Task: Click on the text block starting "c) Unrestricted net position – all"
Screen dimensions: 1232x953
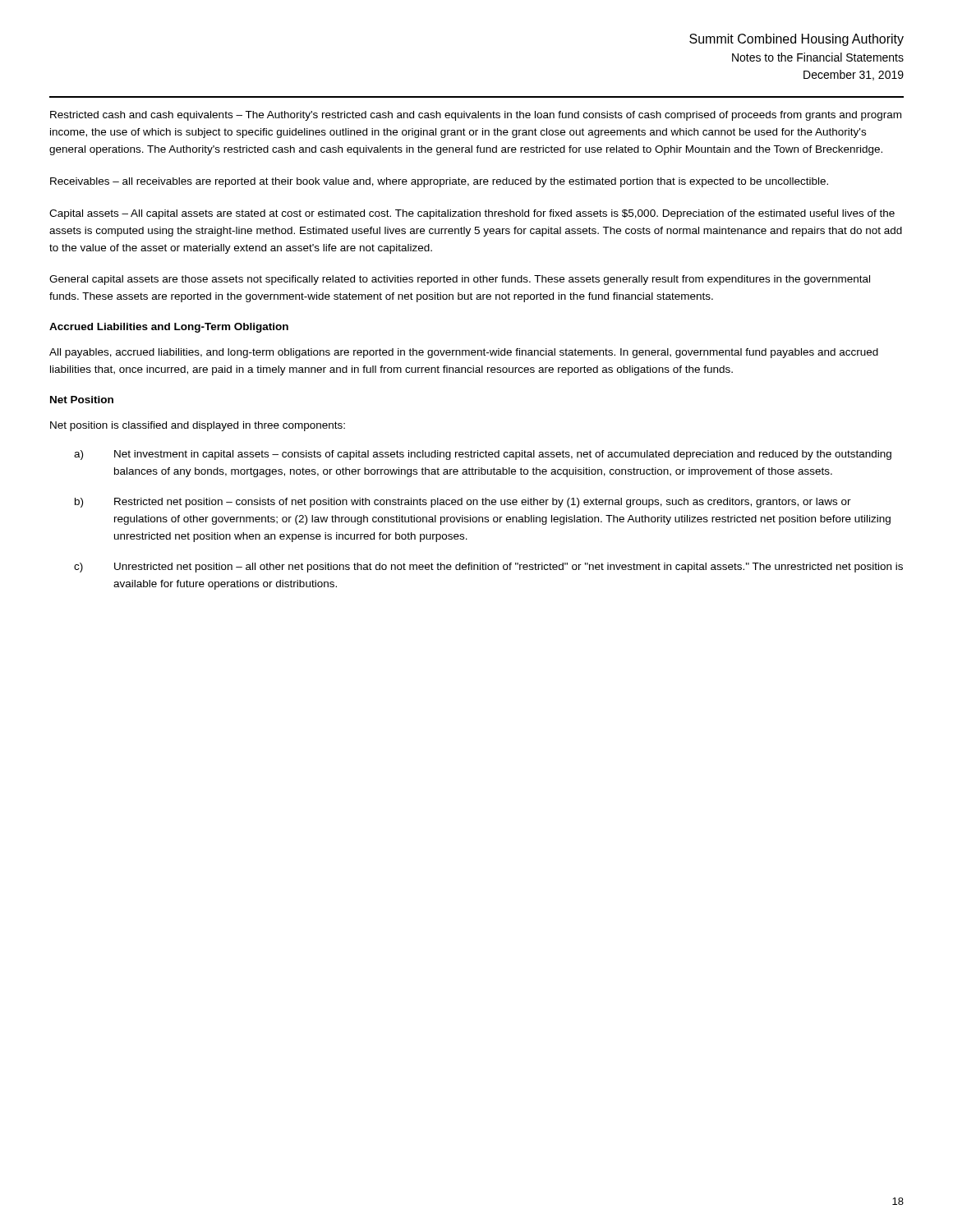Action: [476, 575]
